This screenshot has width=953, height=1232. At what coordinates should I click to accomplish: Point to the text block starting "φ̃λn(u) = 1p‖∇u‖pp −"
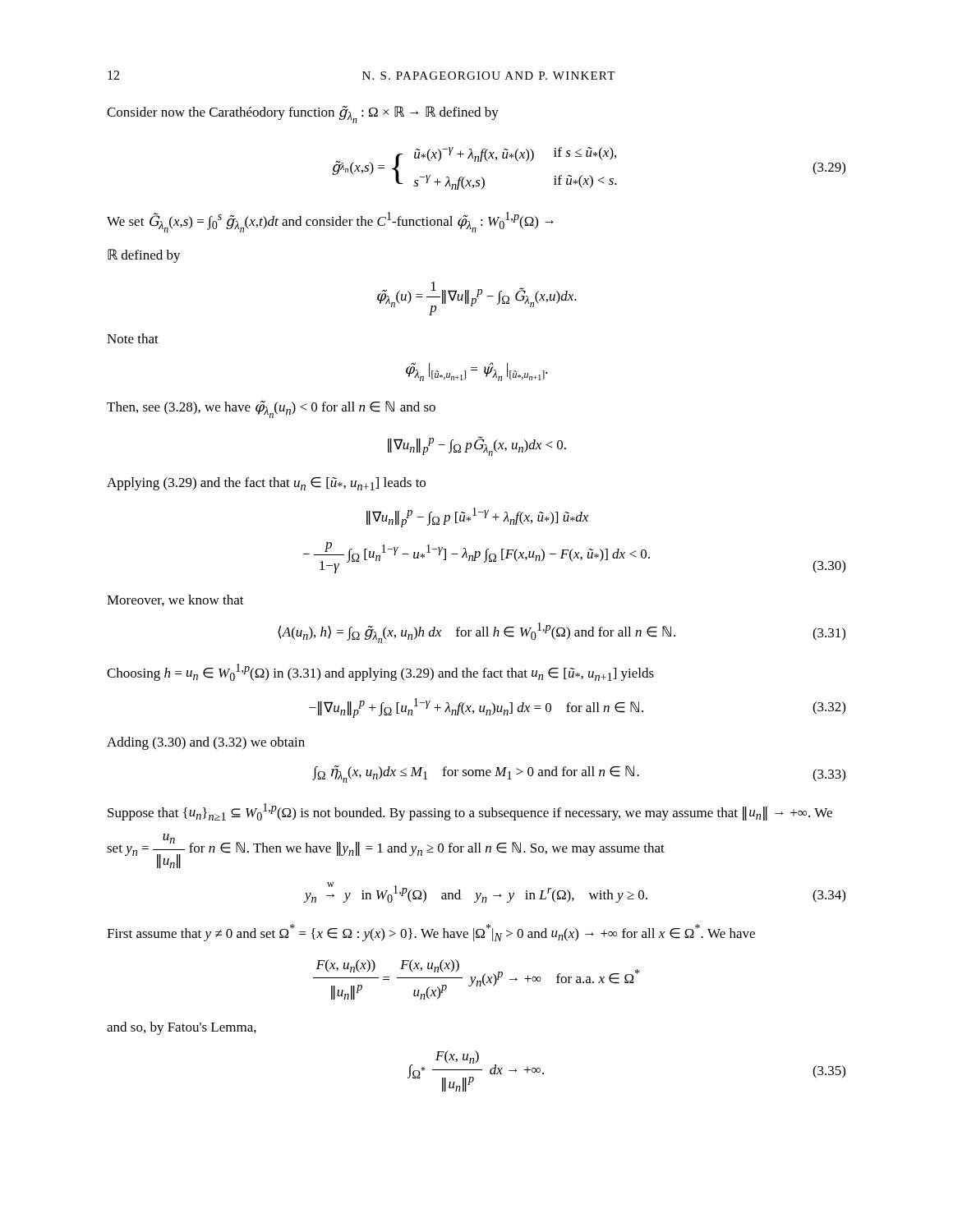[x=476, y=297]
